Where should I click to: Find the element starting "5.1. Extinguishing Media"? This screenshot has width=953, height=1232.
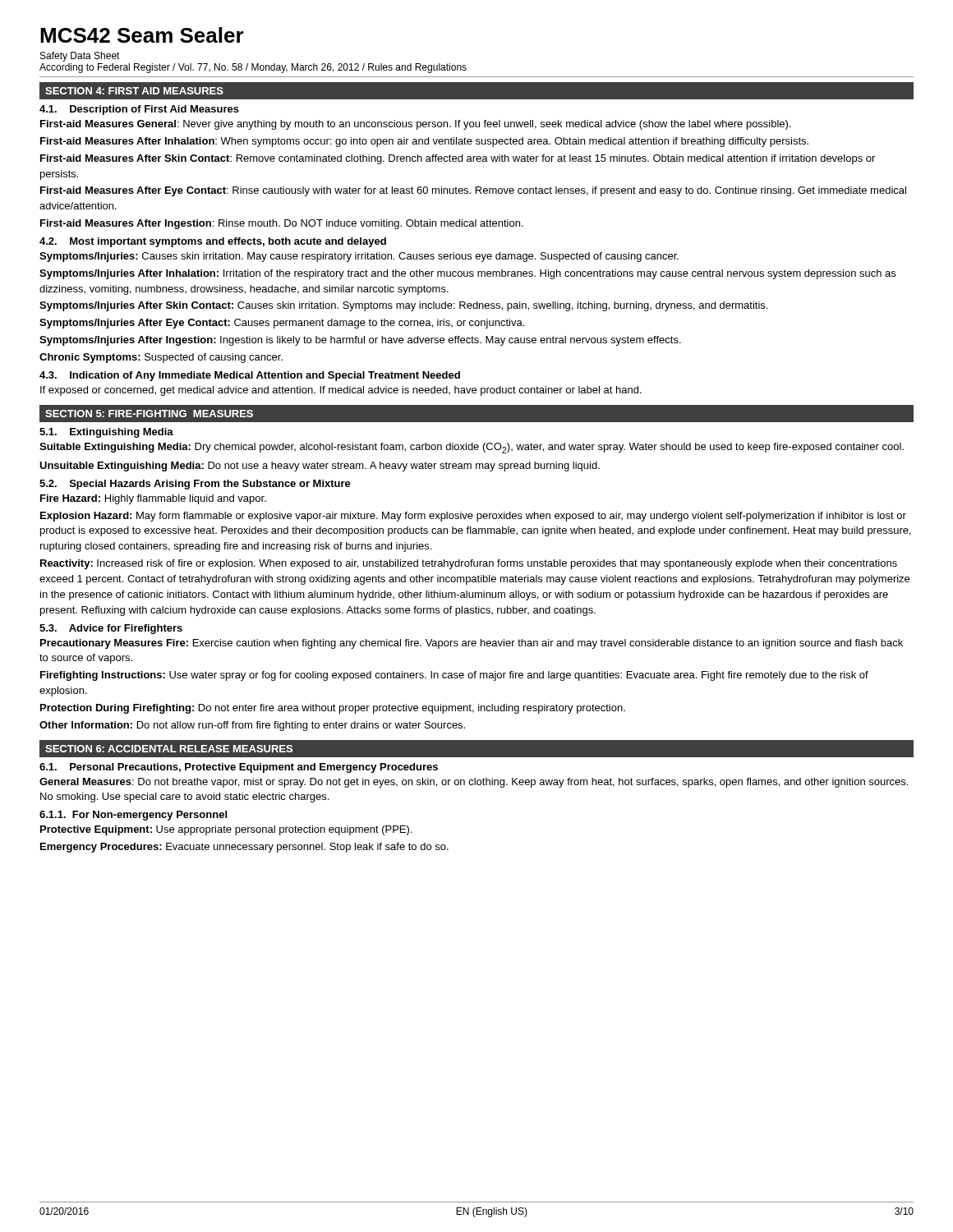tap(106, 431)
